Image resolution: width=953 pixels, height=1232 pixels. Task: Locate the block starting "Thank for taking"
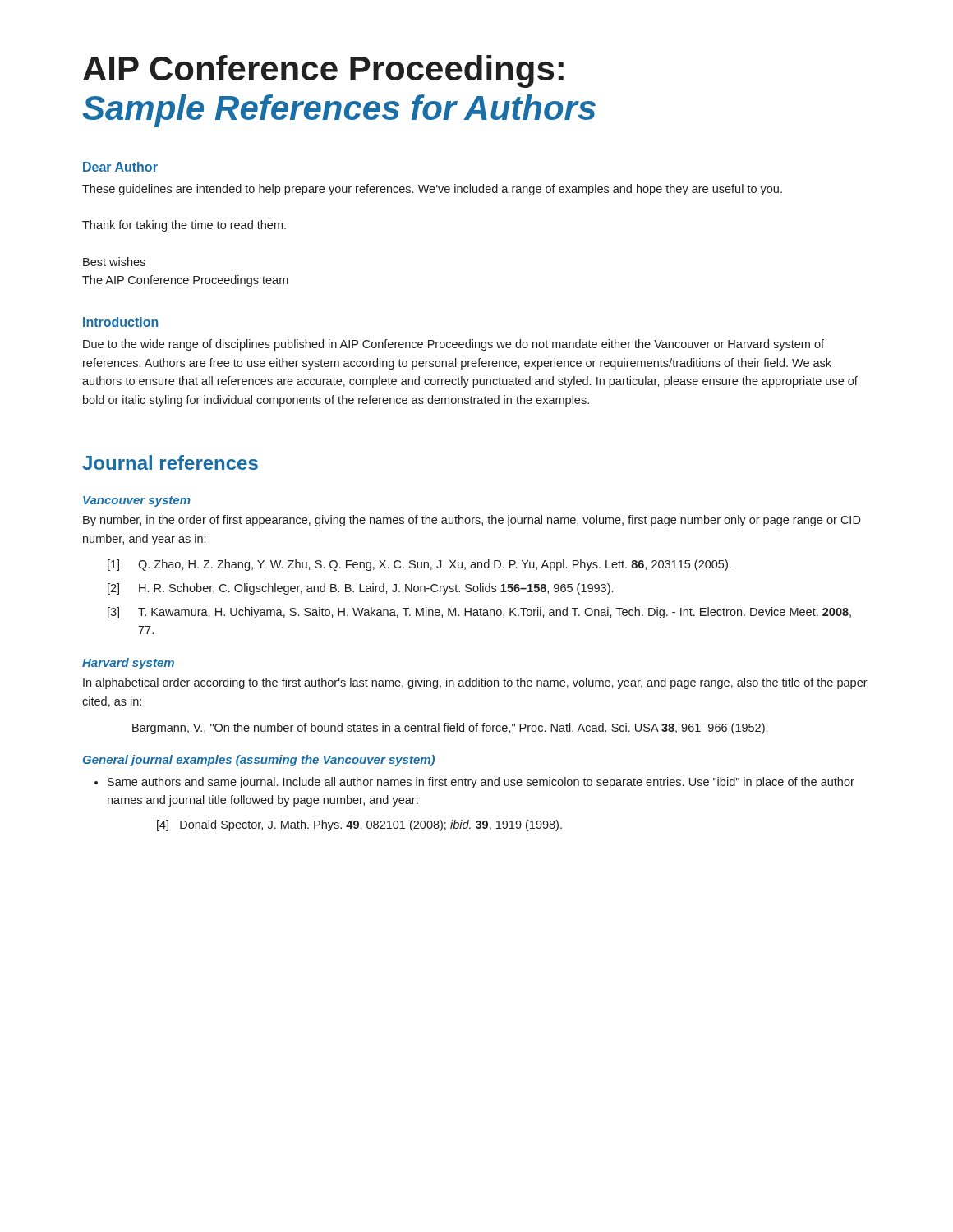[x=184, y=225]
